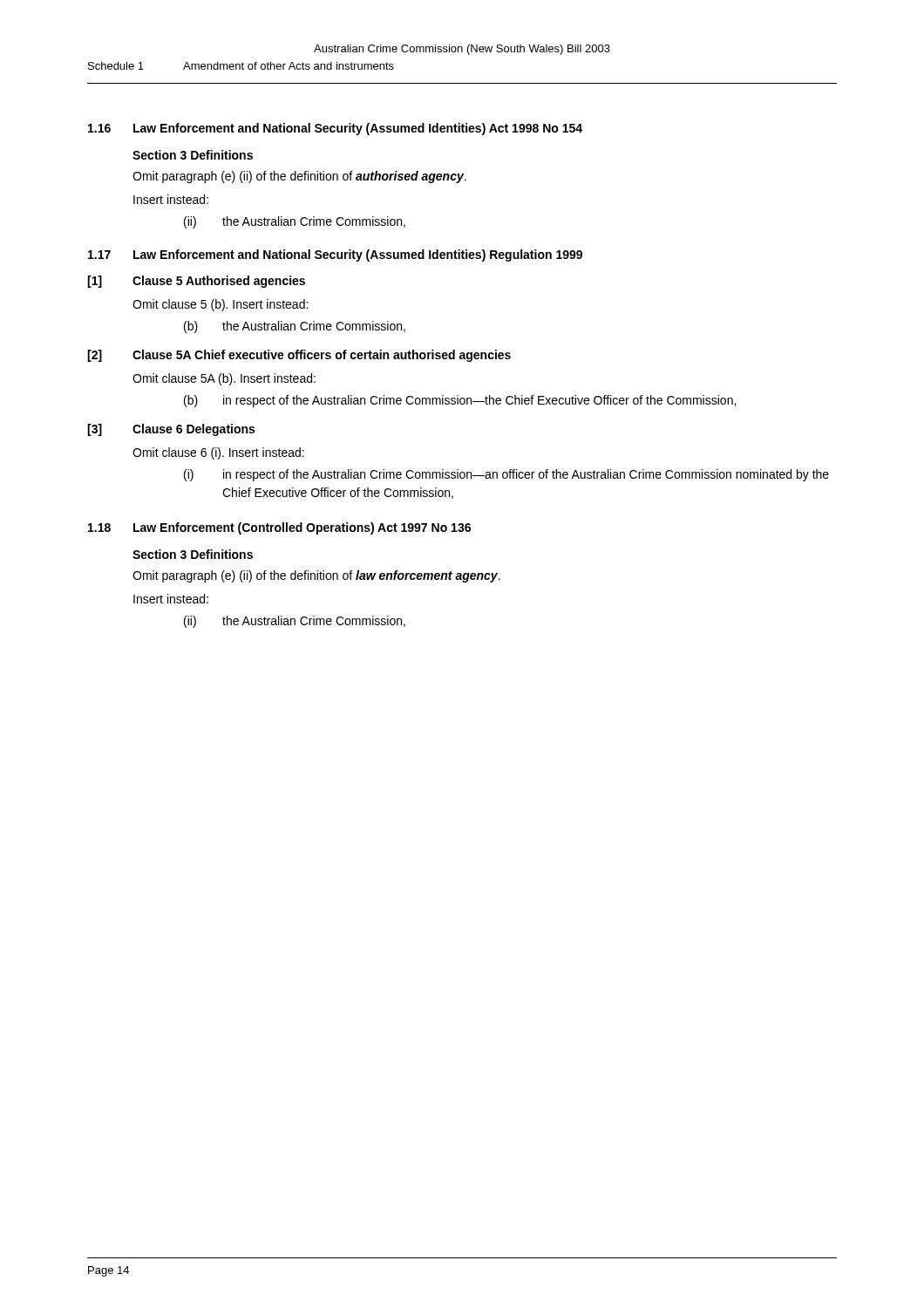Screen dimensions: 1308x924
Task: Click on the text starting "Omit clause 5 (b). Insert"
Action: [221, 305]
